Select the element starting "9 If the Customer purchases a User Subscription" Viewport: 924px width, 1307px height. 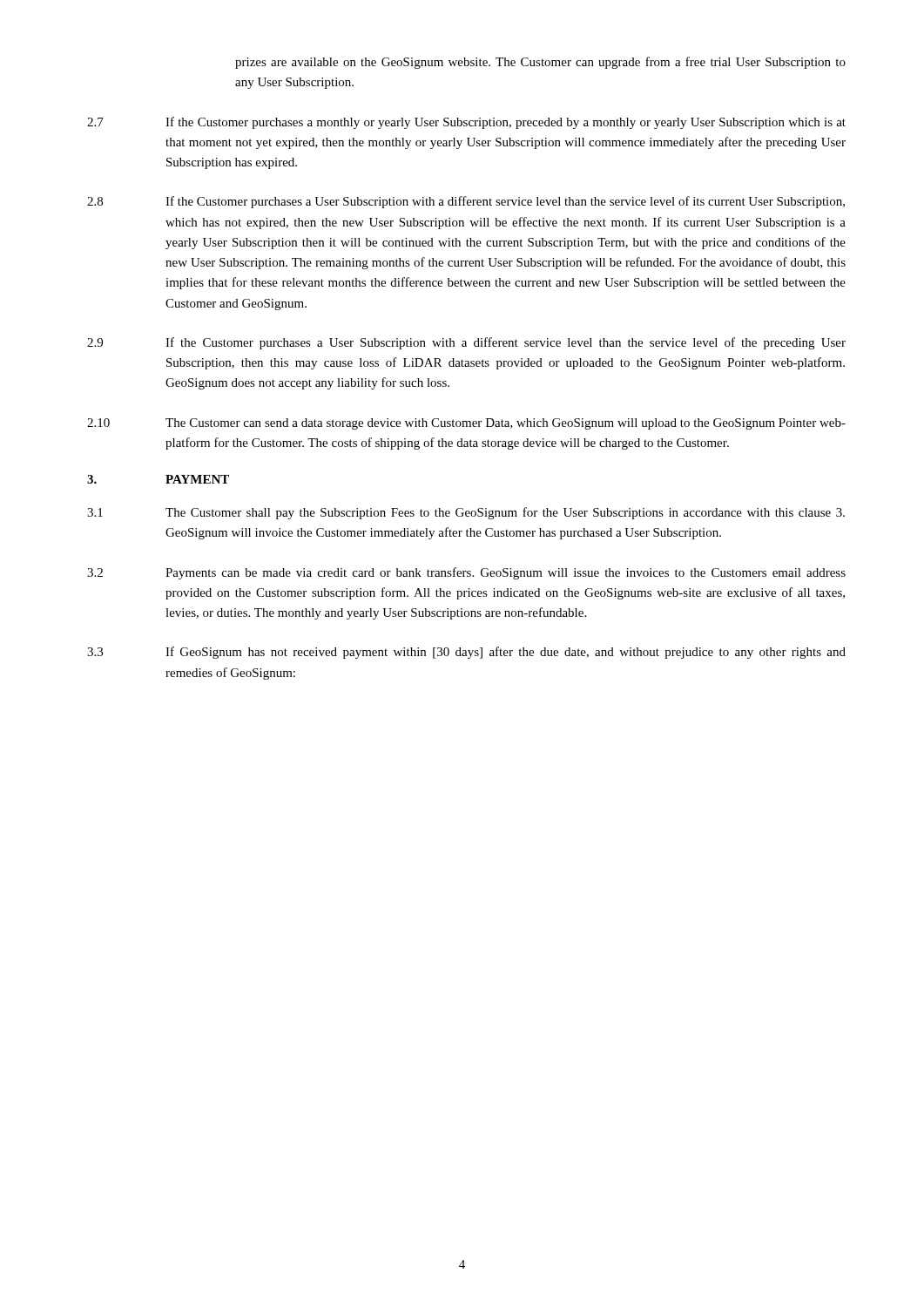pyautogui.click(x=466, y=363)
